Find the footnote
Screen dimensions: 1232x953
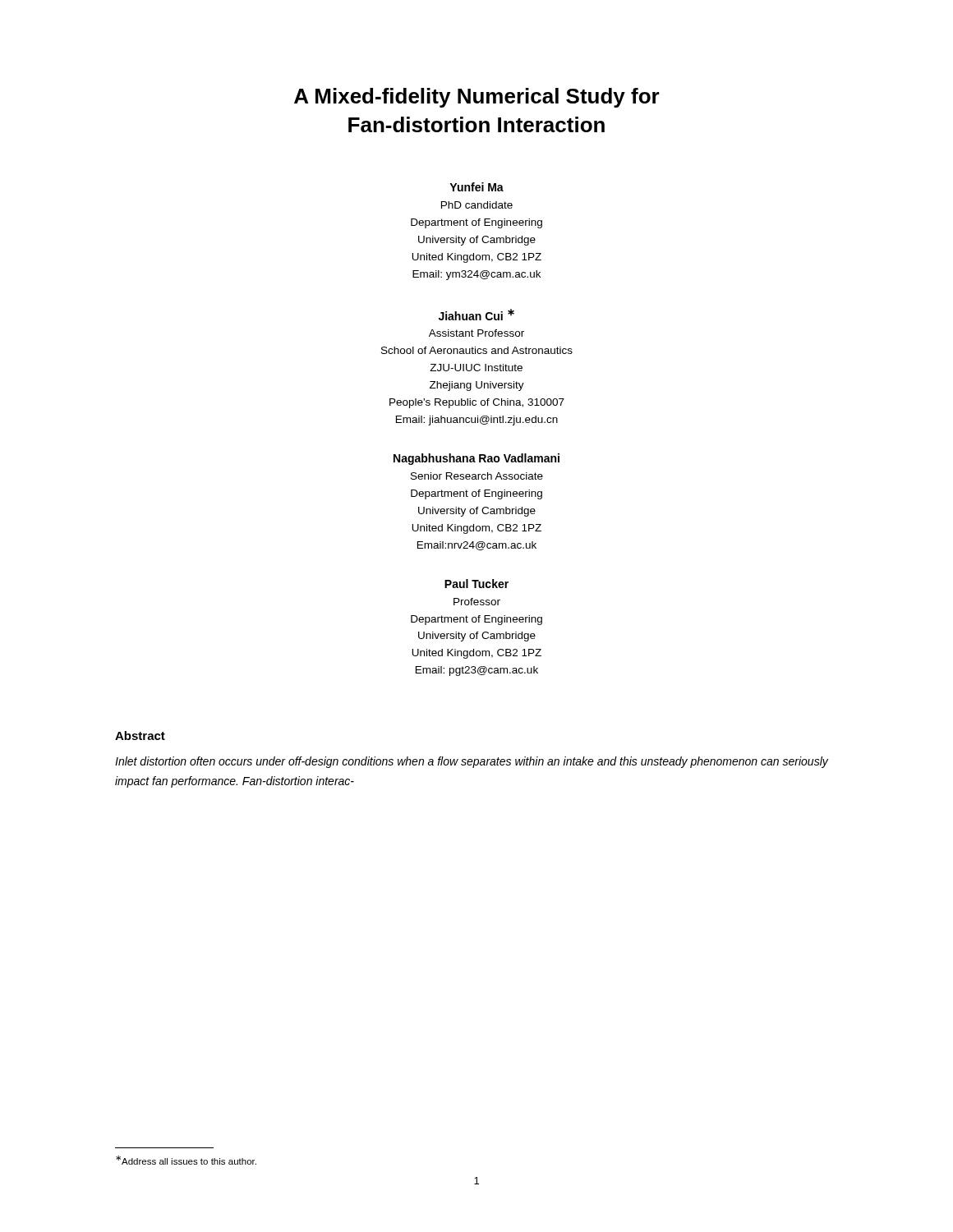pyautogui.click(x=186, y=1160)
